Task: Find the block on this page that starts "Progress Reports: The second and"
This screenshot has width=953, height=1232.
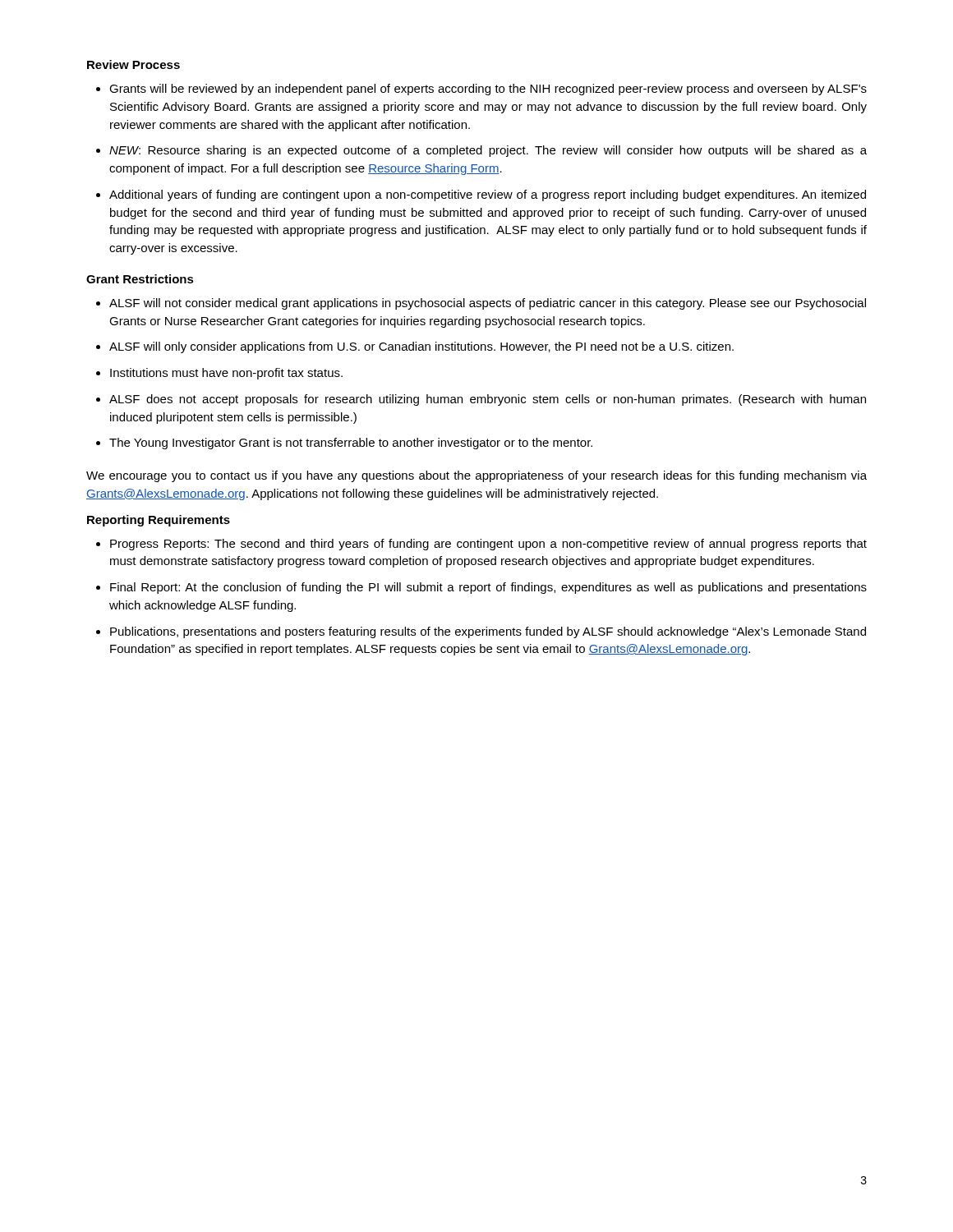Action: tap(488, 552)
